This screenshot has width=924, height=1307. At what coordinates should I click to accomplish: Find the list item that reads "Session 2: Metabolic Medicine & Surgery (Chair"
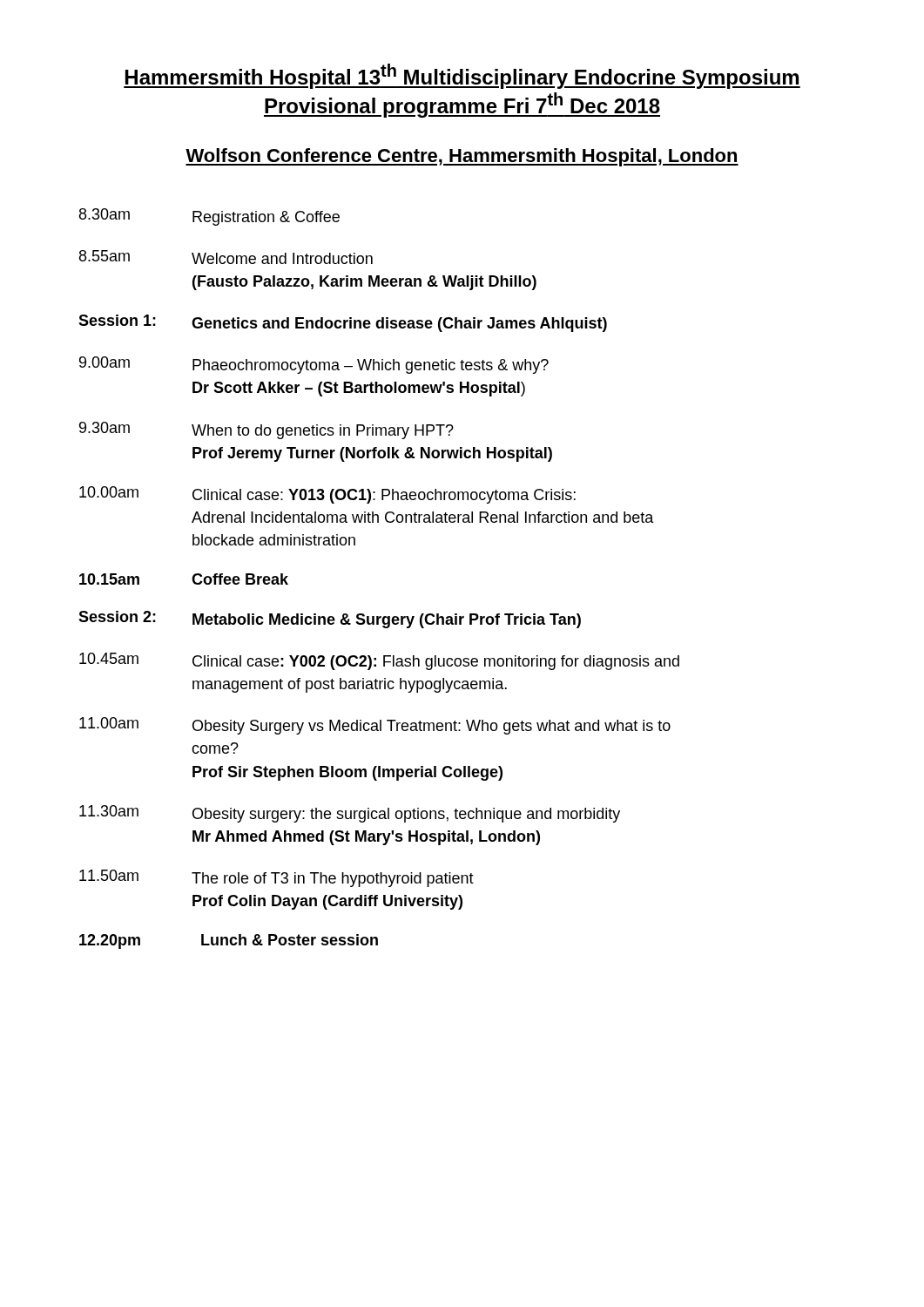point(462,620)
